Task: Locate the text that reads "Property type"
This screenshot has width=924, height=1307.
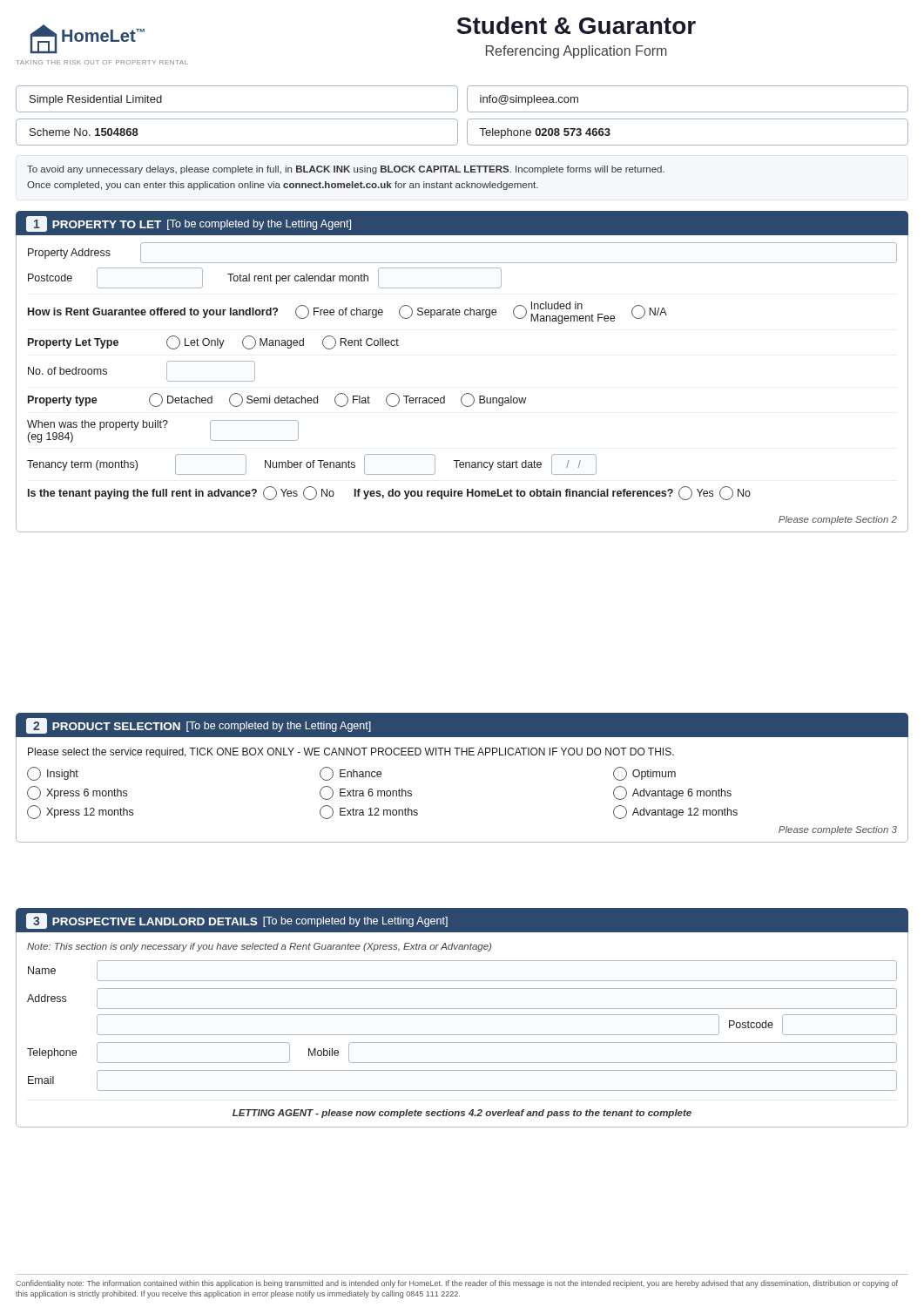Action: pos(62,400)
